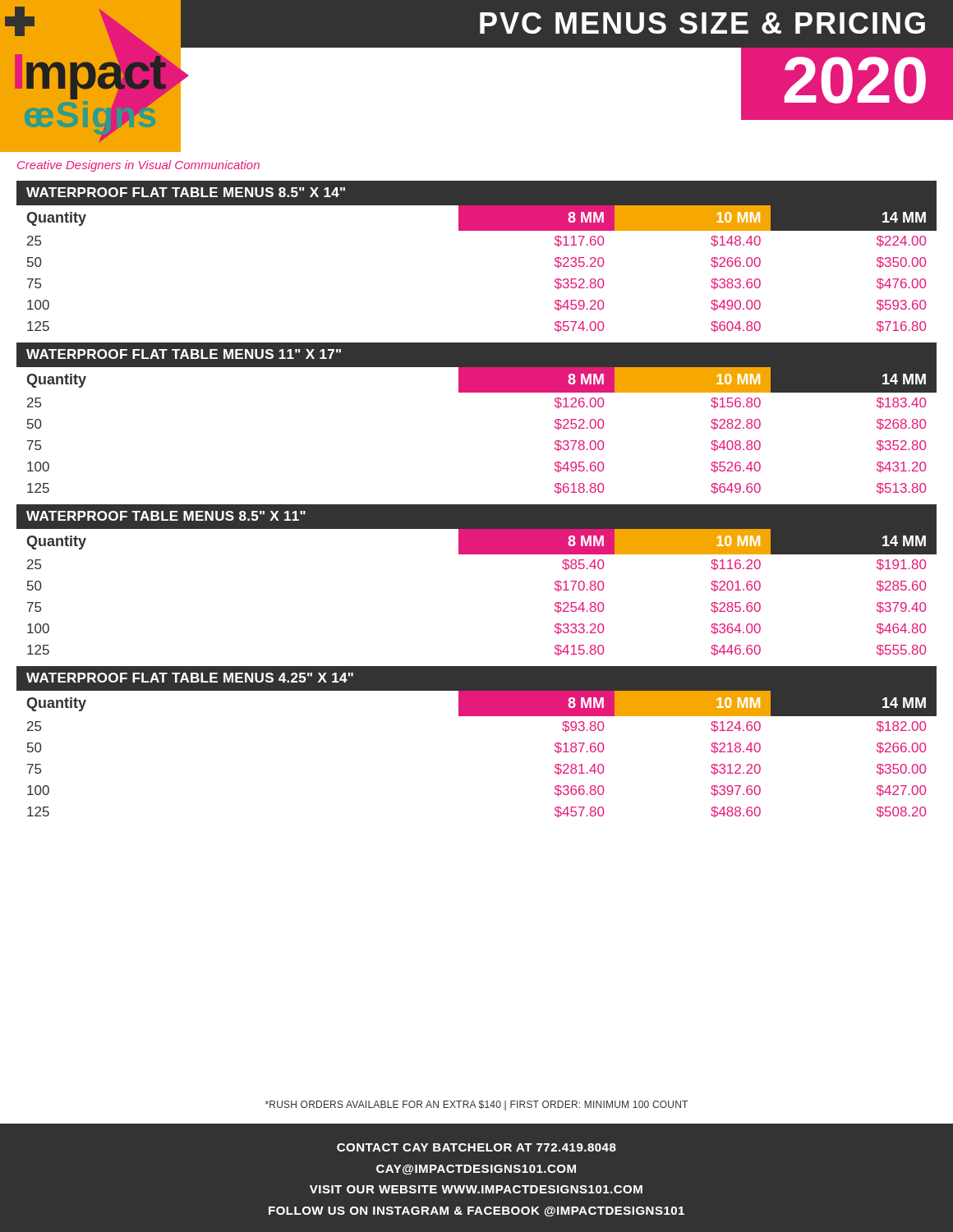Point to "WATERPROOF FLAT TABLE MENUS 11" X 17""
This screenshot has width=953, height=1232.
[x=184, y=354]
